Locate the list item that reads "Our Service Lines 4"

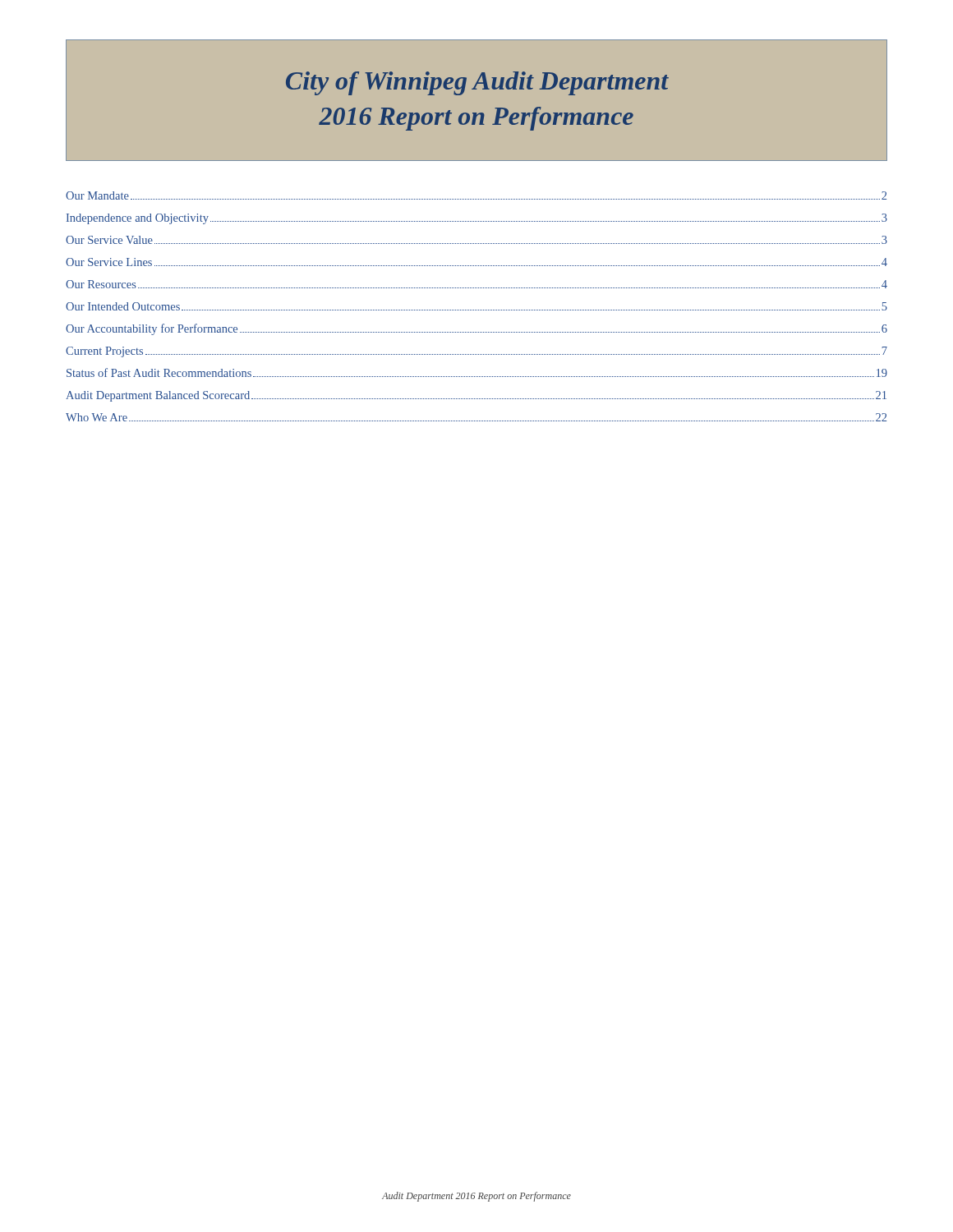point(476,262)
